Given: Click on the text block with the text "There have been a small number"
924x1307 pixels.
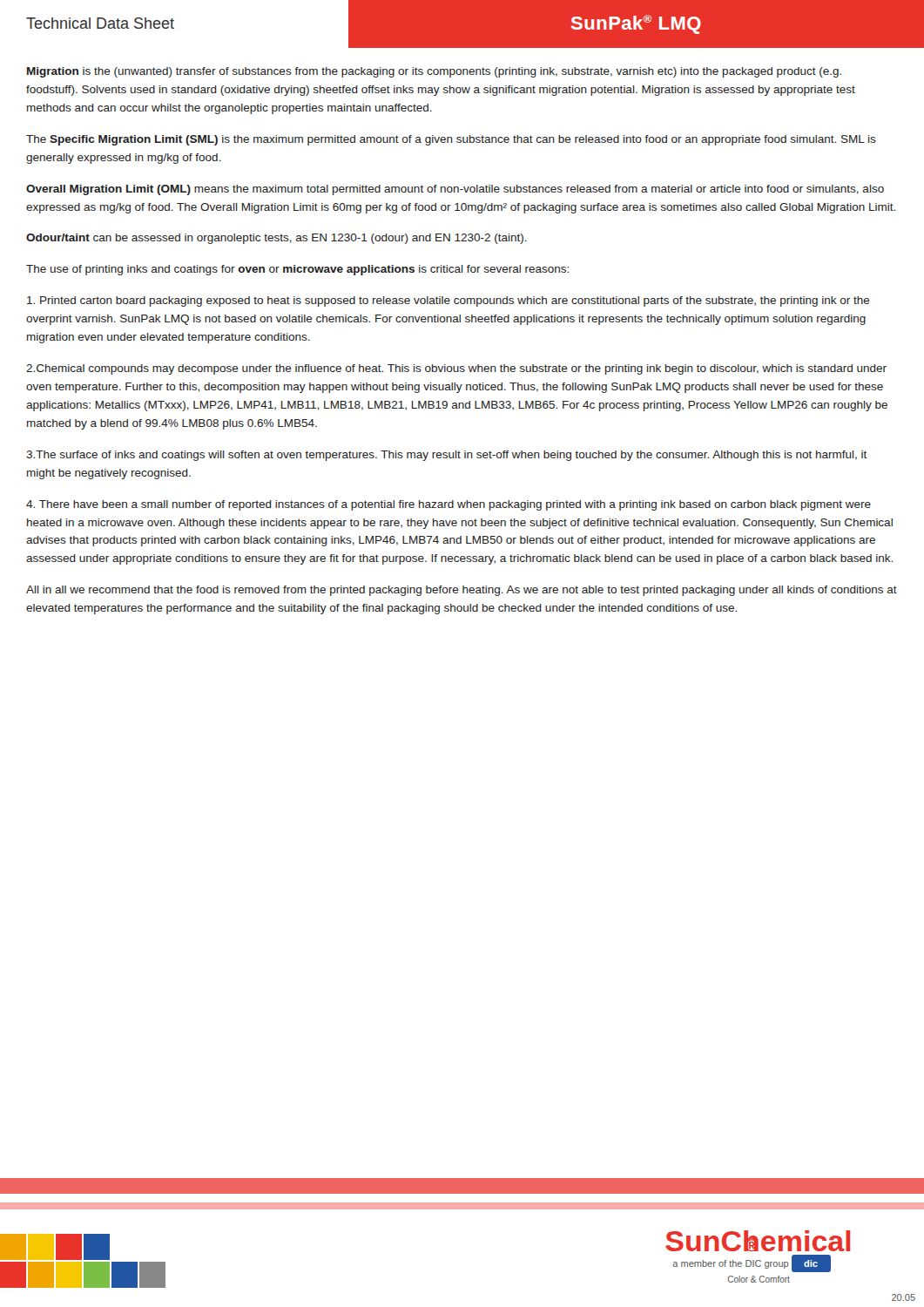Looking at the screenshot, I should point(460,531).
